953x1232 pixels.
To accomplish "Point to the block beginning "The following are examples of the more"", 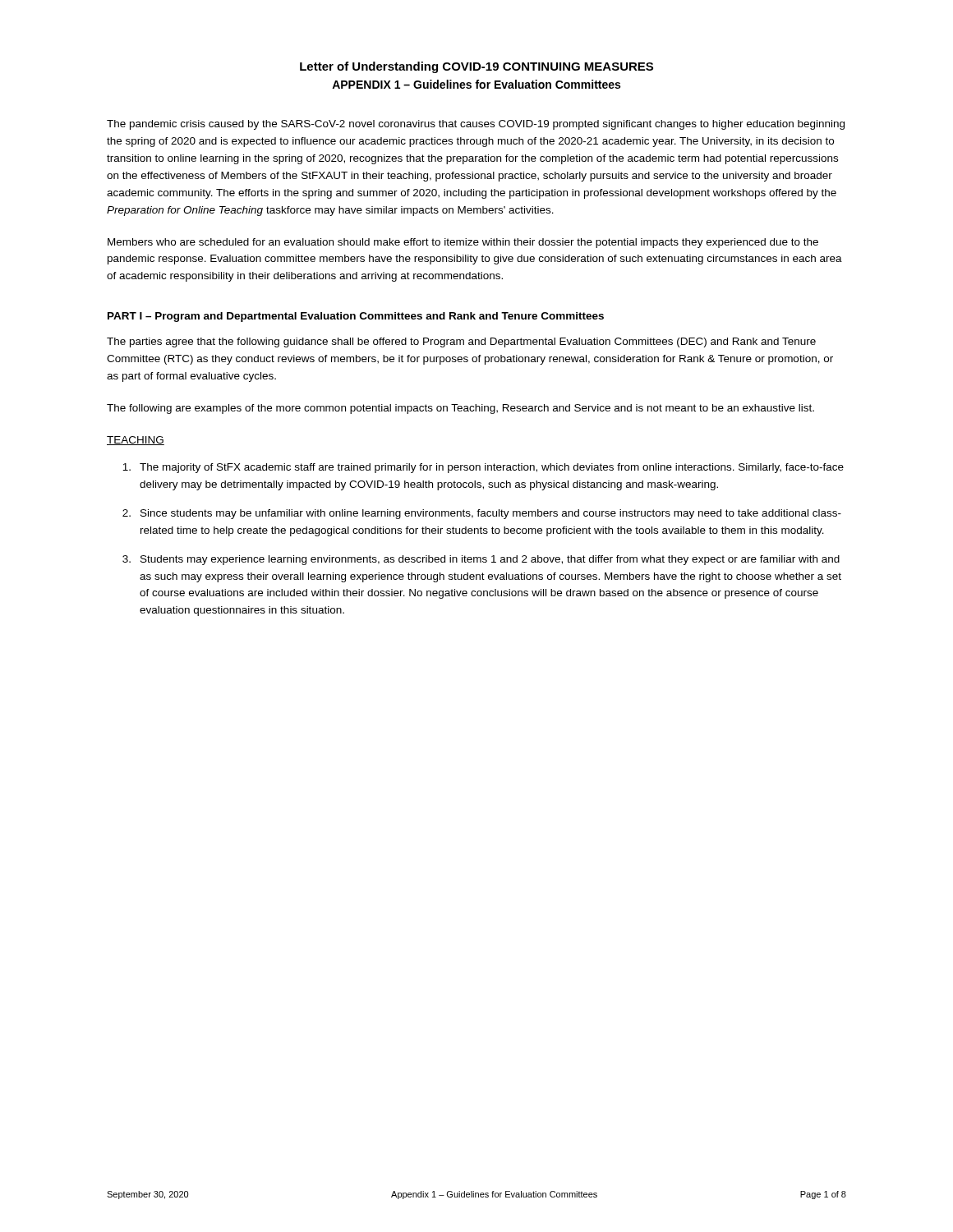I will [x=461, y=408].
